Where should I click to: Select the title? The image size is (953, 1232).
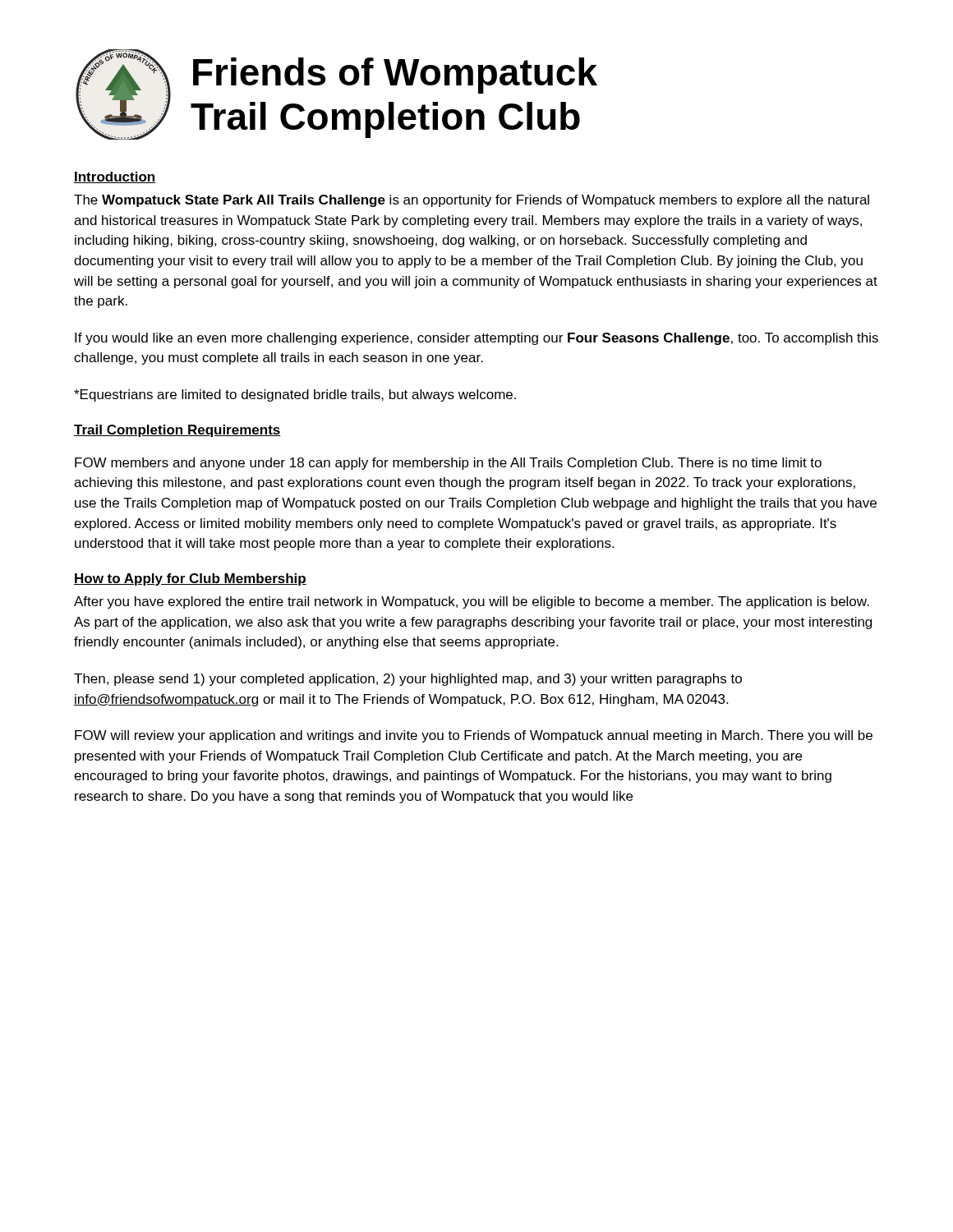point(394,94)
